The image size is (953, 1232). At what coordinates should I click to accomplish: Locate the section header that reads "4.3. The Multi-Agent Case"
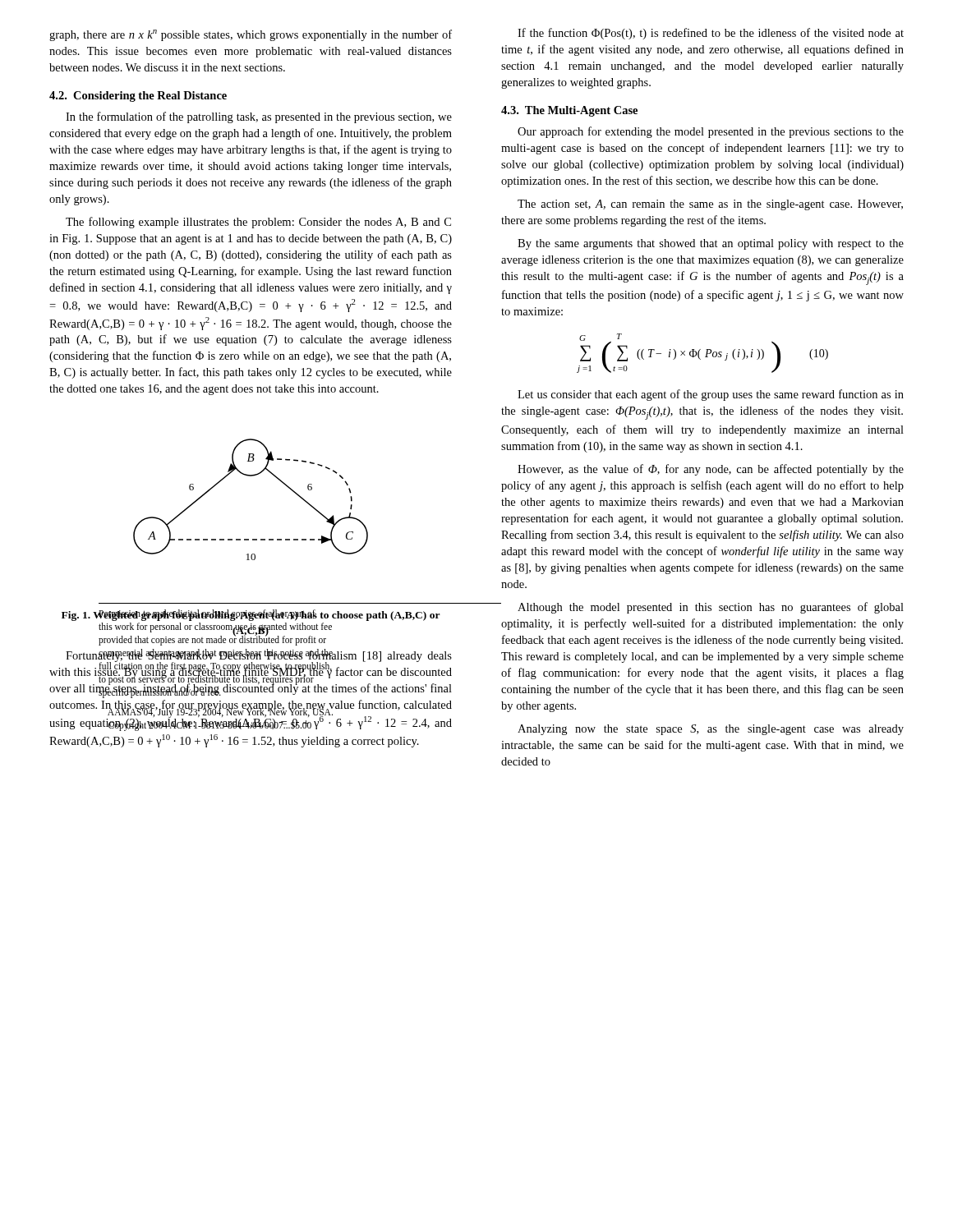pos(569,111)
